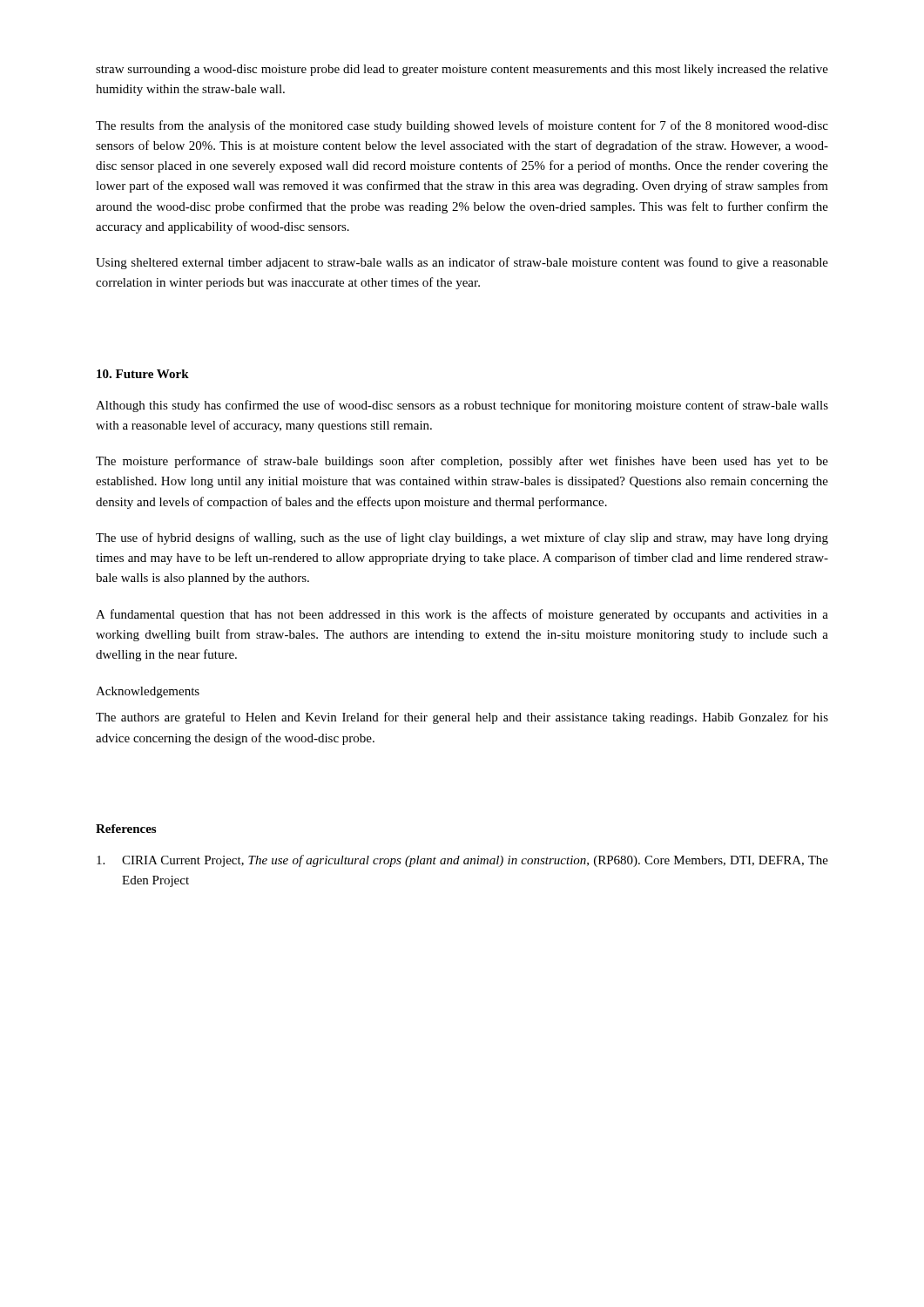Navigate to the region starting "The results from the analysis of the monitored"
Screen dimensions: 1307x924
click(462, 176)
